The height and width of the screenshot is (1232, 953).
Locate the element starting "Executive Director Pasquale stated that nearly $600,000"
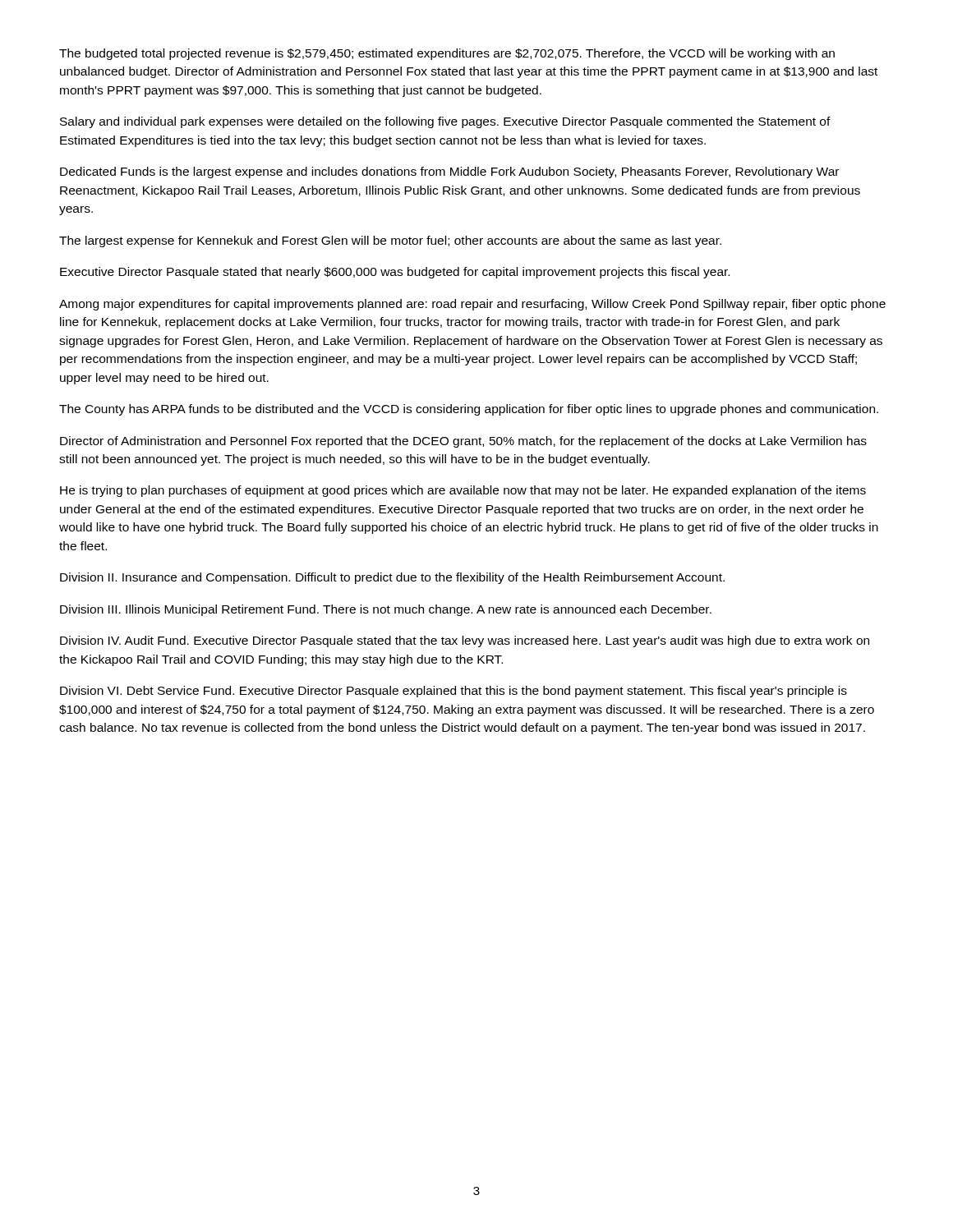pos(395,272)
